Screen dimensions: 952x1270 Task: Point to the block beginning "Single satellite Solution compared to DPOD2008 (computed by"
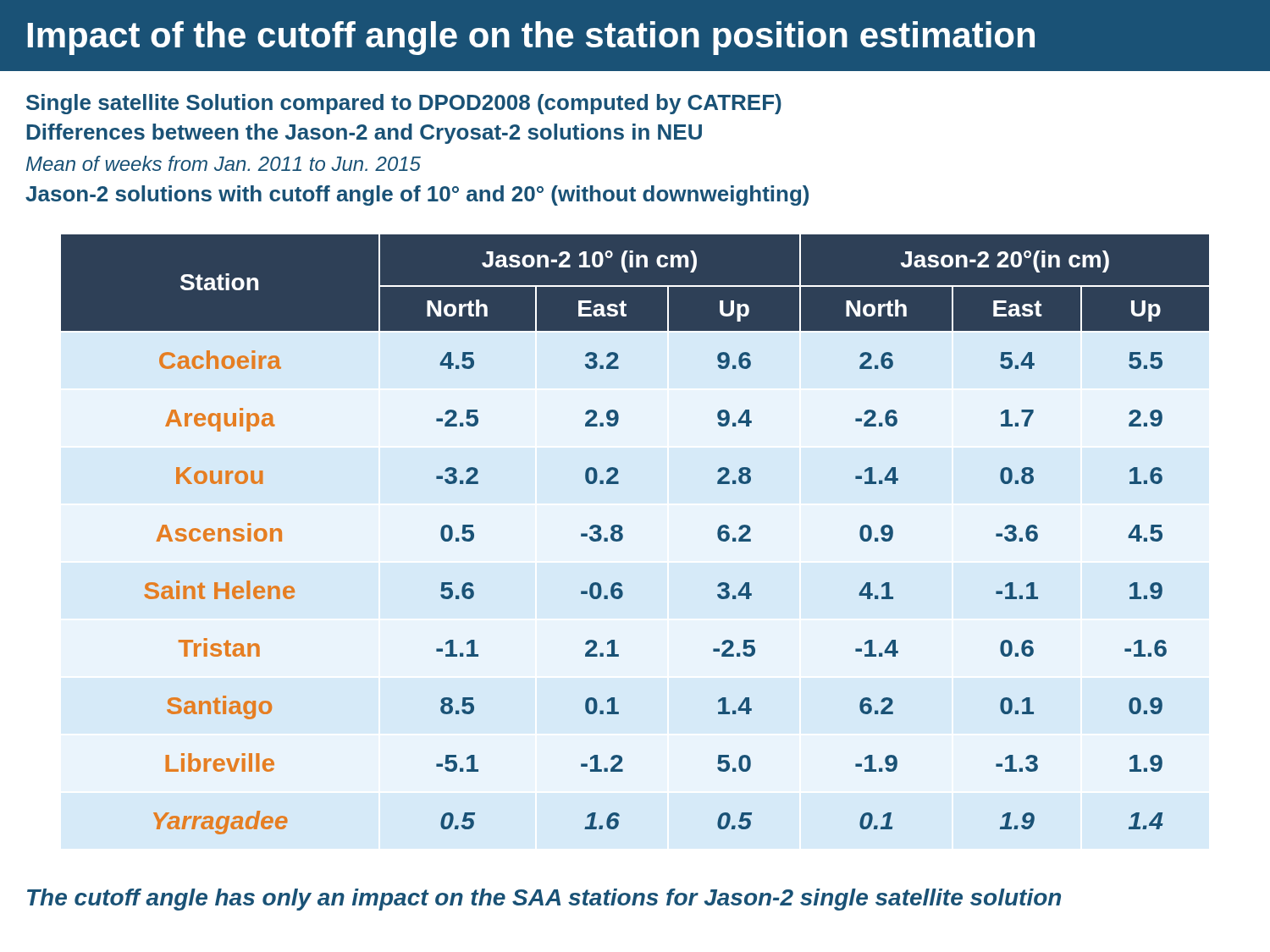(635, 118)
